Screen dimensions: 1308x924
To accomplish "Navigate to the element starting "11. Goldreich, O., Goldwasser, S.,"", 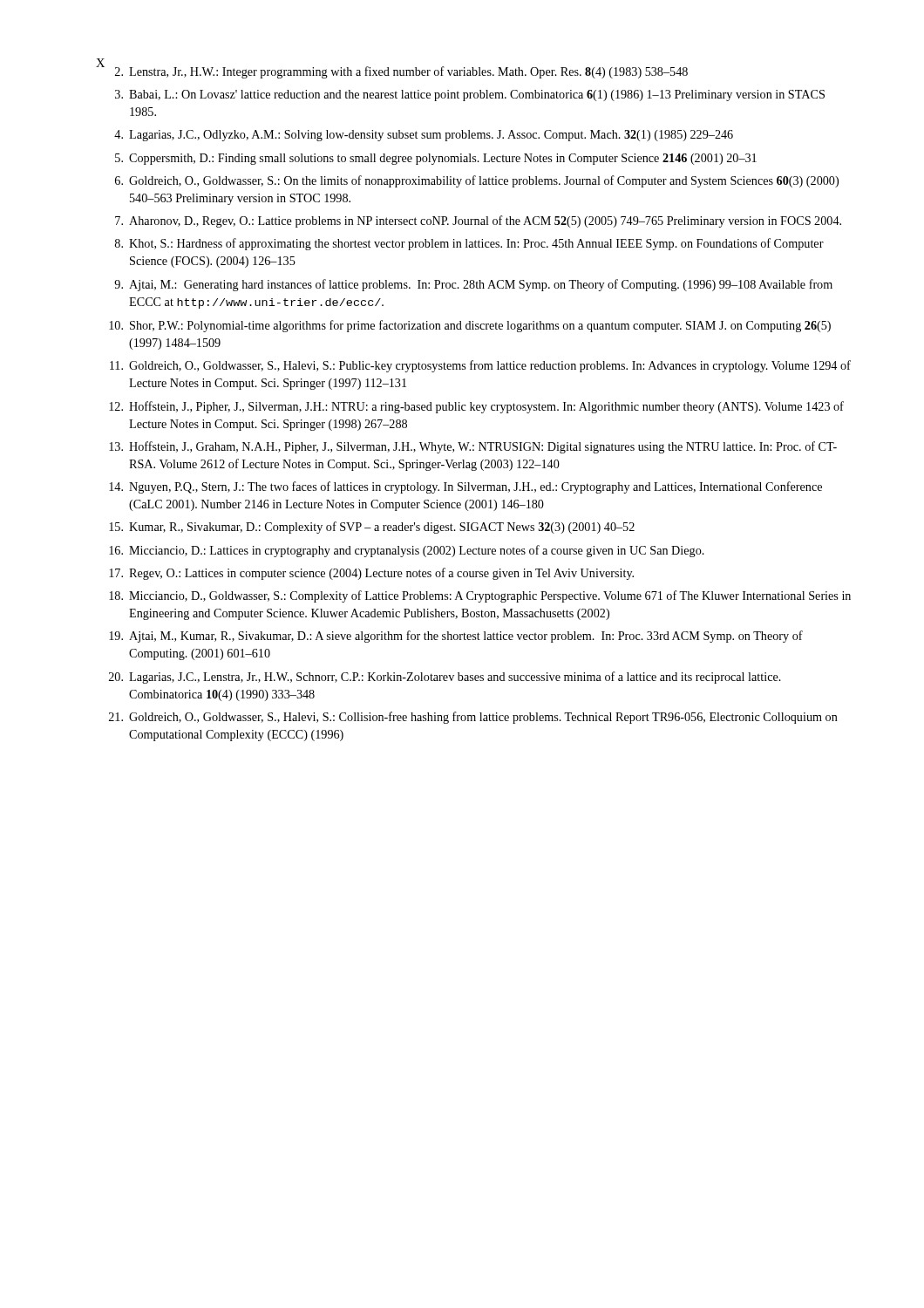I will tap(475, 374).
